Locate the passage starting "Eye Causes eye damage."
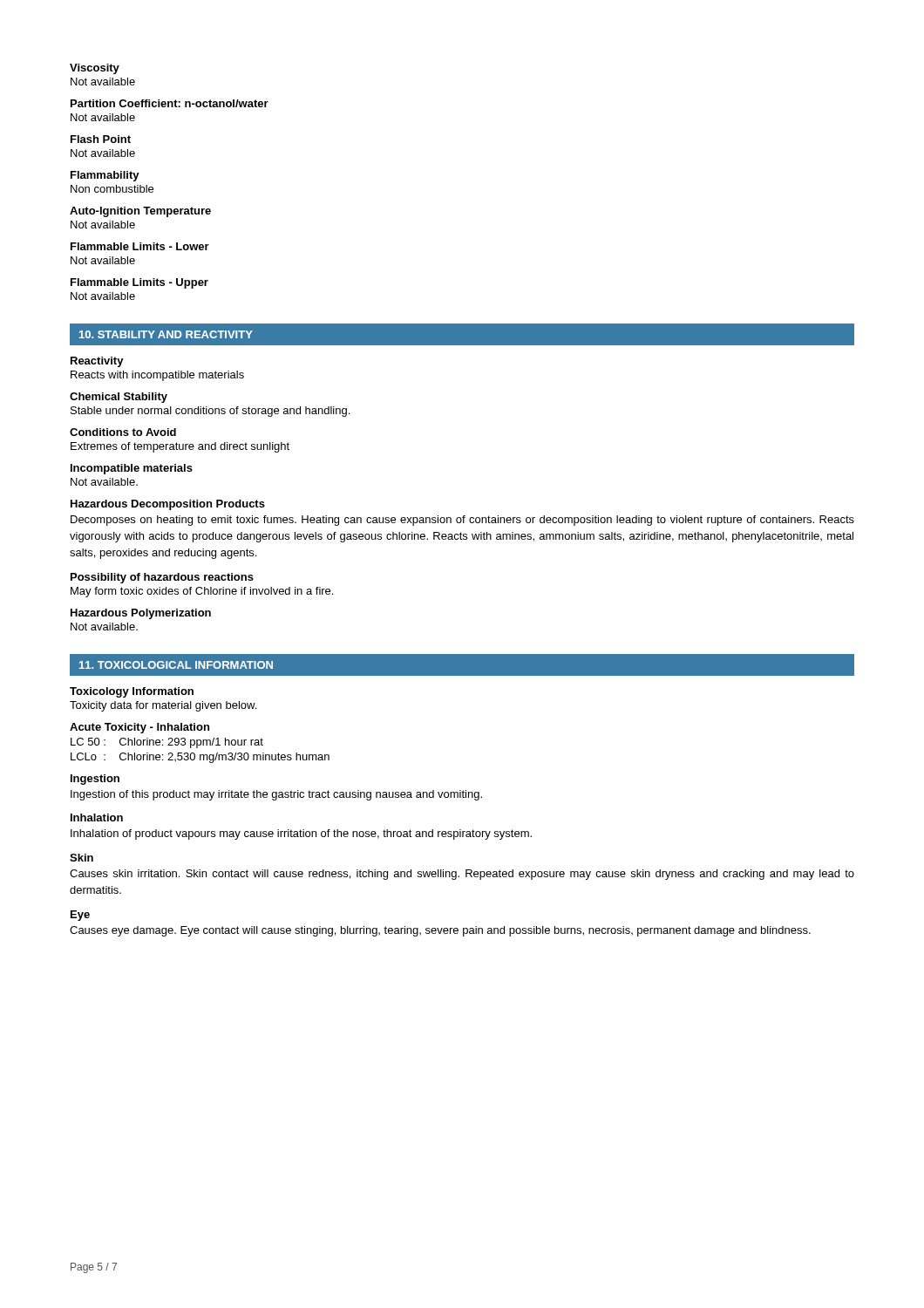 tap(462, 923)
